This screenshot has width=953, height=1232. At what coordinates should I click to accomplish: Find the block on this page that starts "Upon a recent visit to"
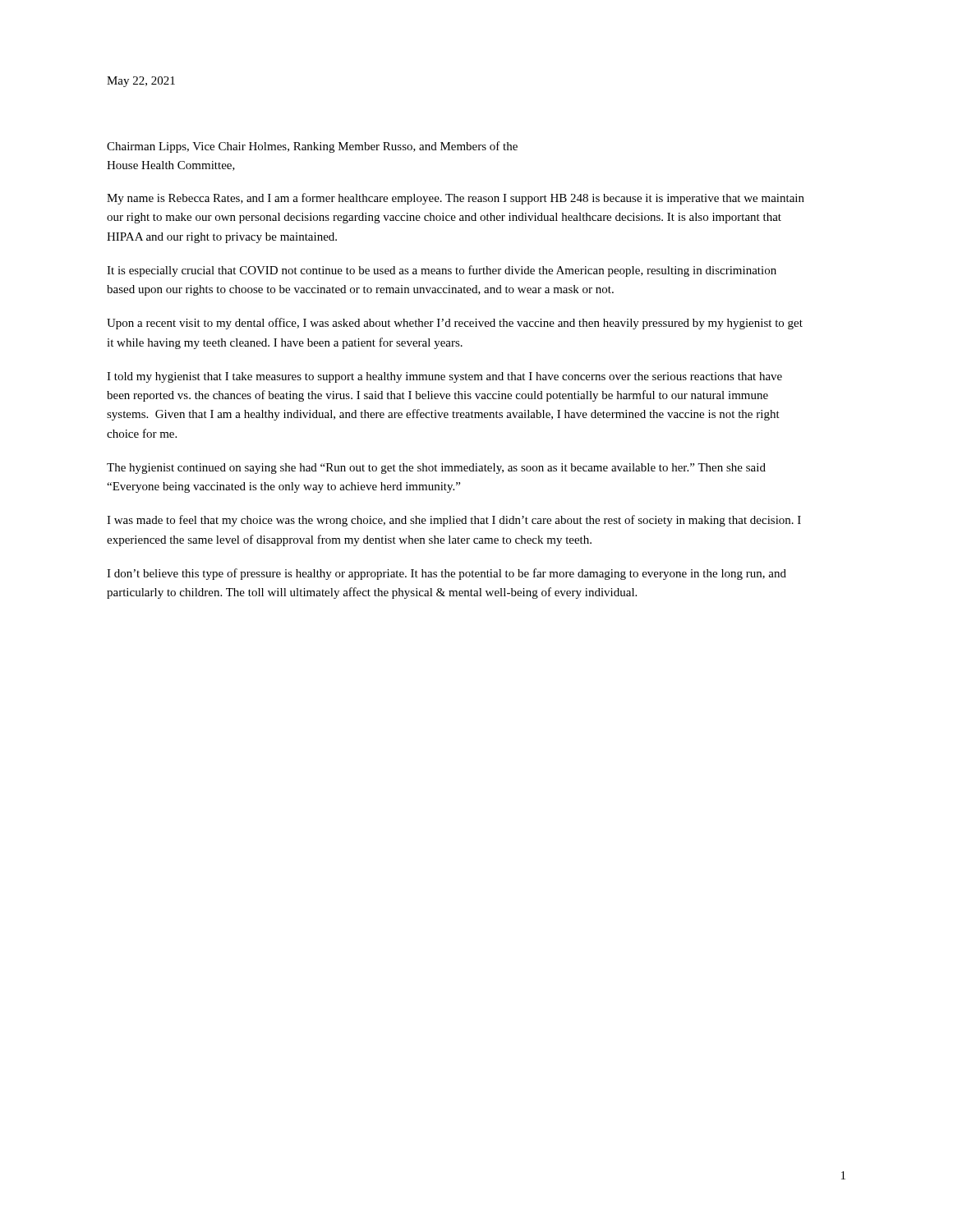455,333
